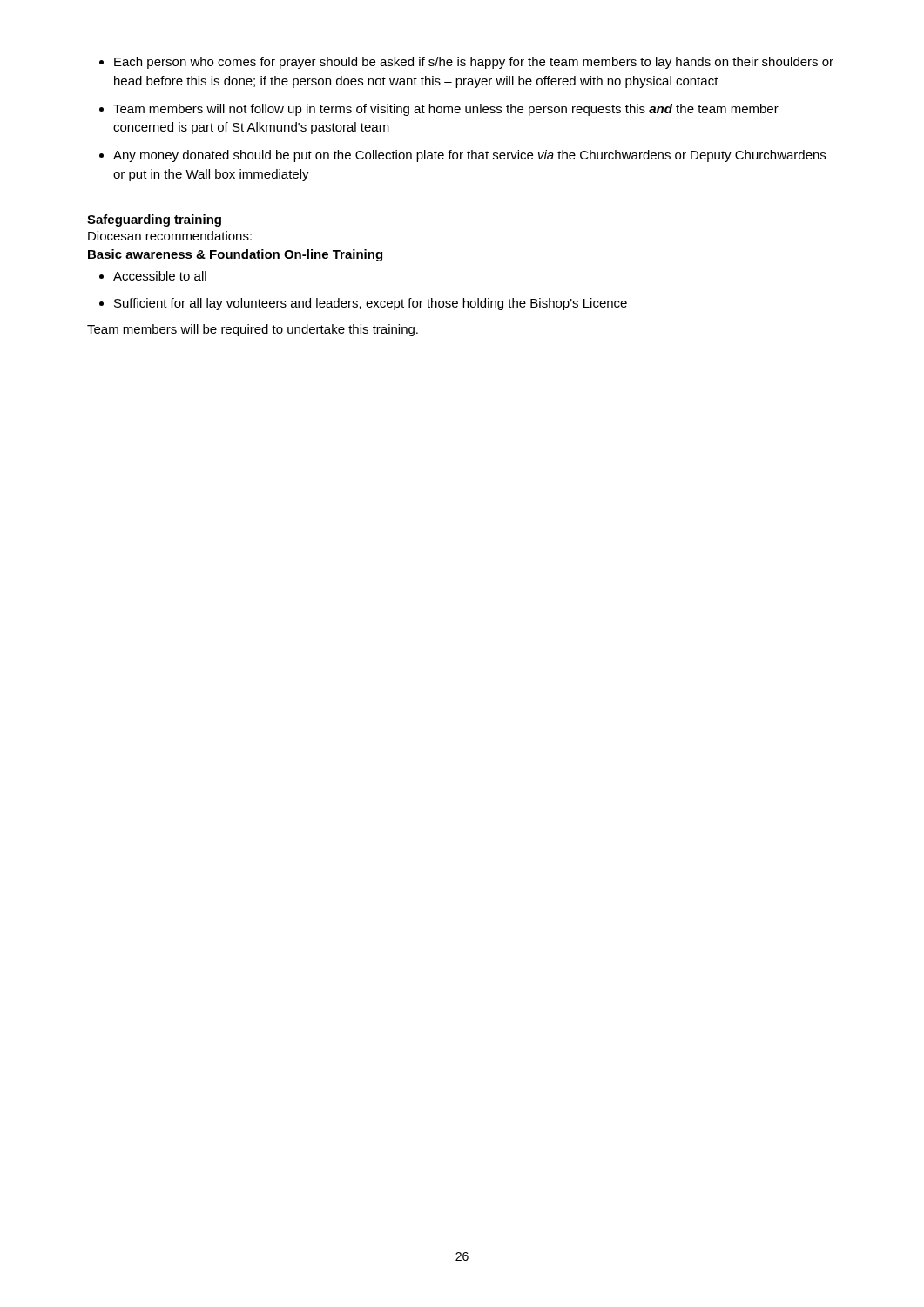
Task: Find the text starting "Any money donated should be put on the"
Action: tap(470, 164)
